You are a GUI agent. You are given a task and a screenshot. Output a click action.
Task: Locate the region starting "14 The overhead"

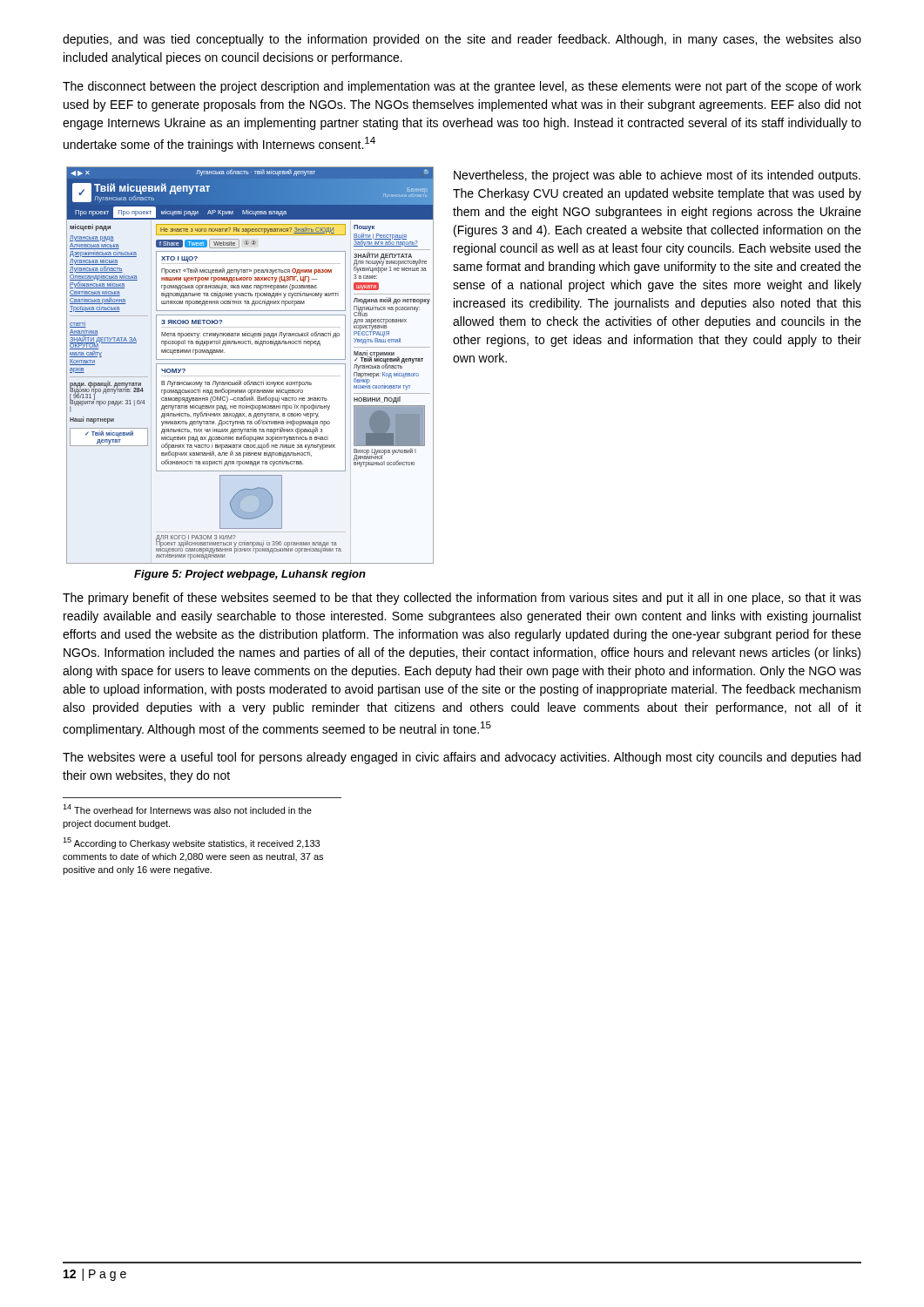[x=202, y=816]
